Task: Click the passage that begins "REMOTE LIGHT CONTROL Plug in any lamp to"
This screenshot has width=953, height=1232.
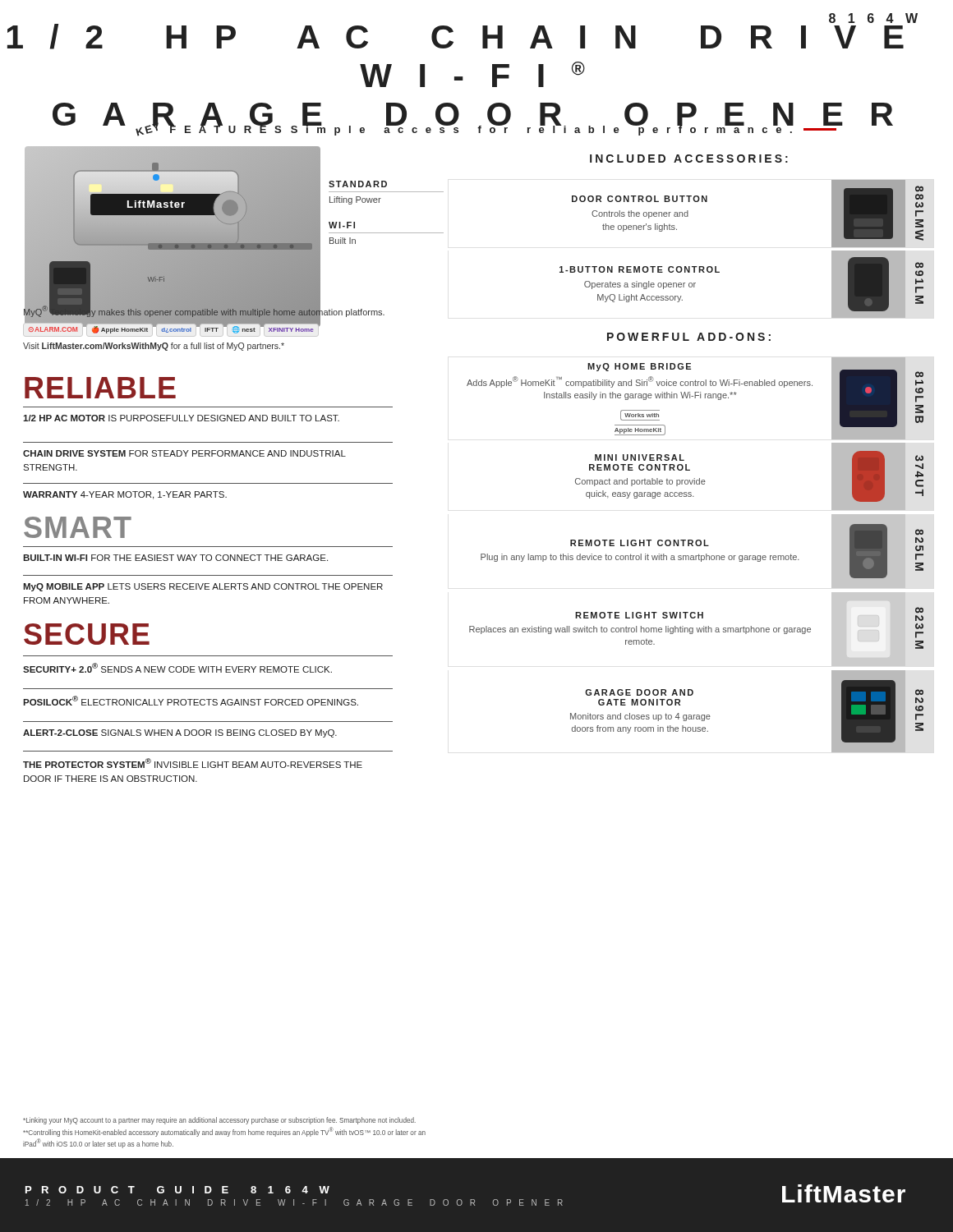Action: point(691,551)
